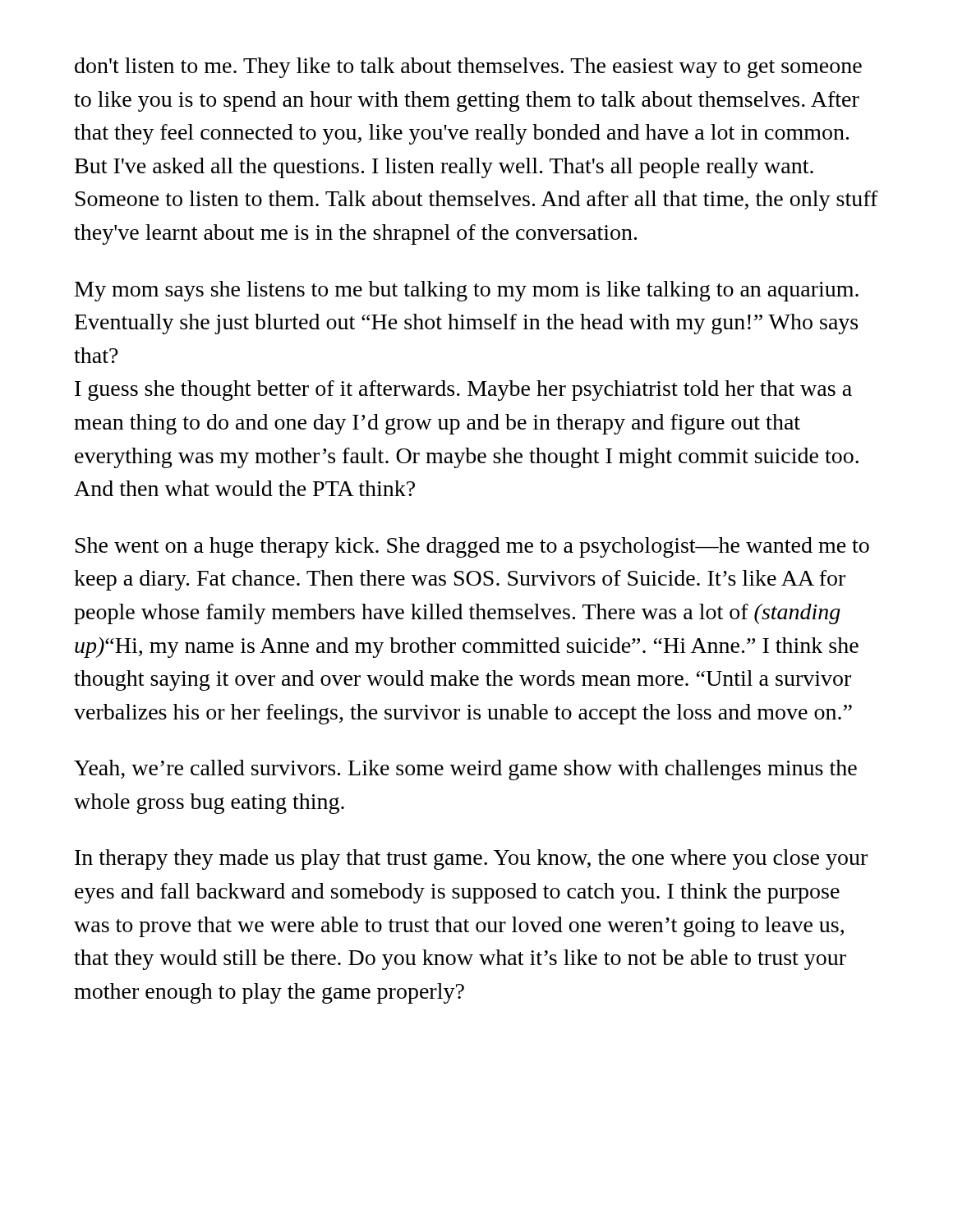
Task: Click on the block starting "In therapy they made us"
Action: [471, 924]
